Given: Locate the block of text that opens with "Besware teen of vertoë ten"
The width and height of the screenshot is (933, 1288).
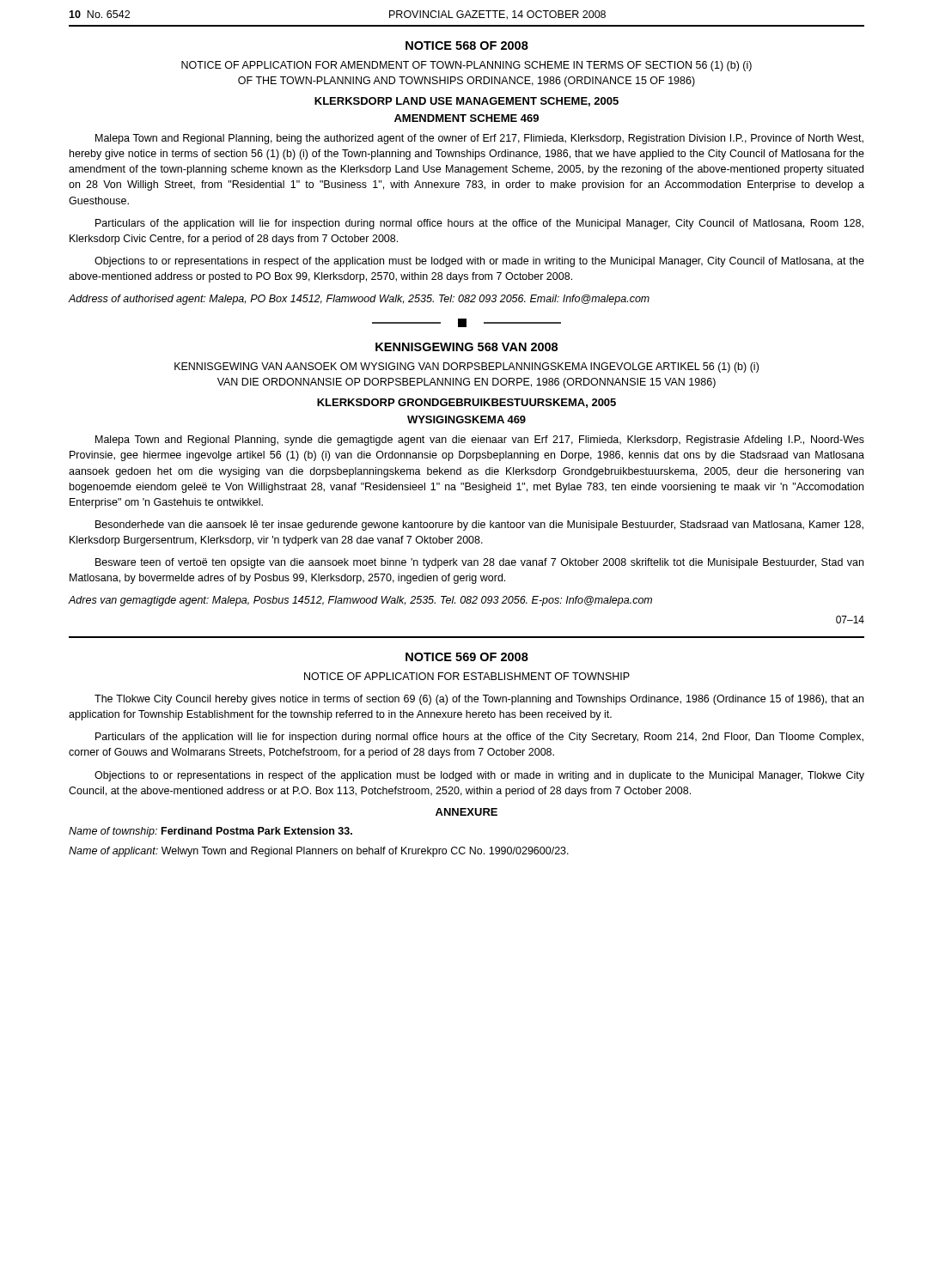Looking at the screenshot, I should 466,570.
